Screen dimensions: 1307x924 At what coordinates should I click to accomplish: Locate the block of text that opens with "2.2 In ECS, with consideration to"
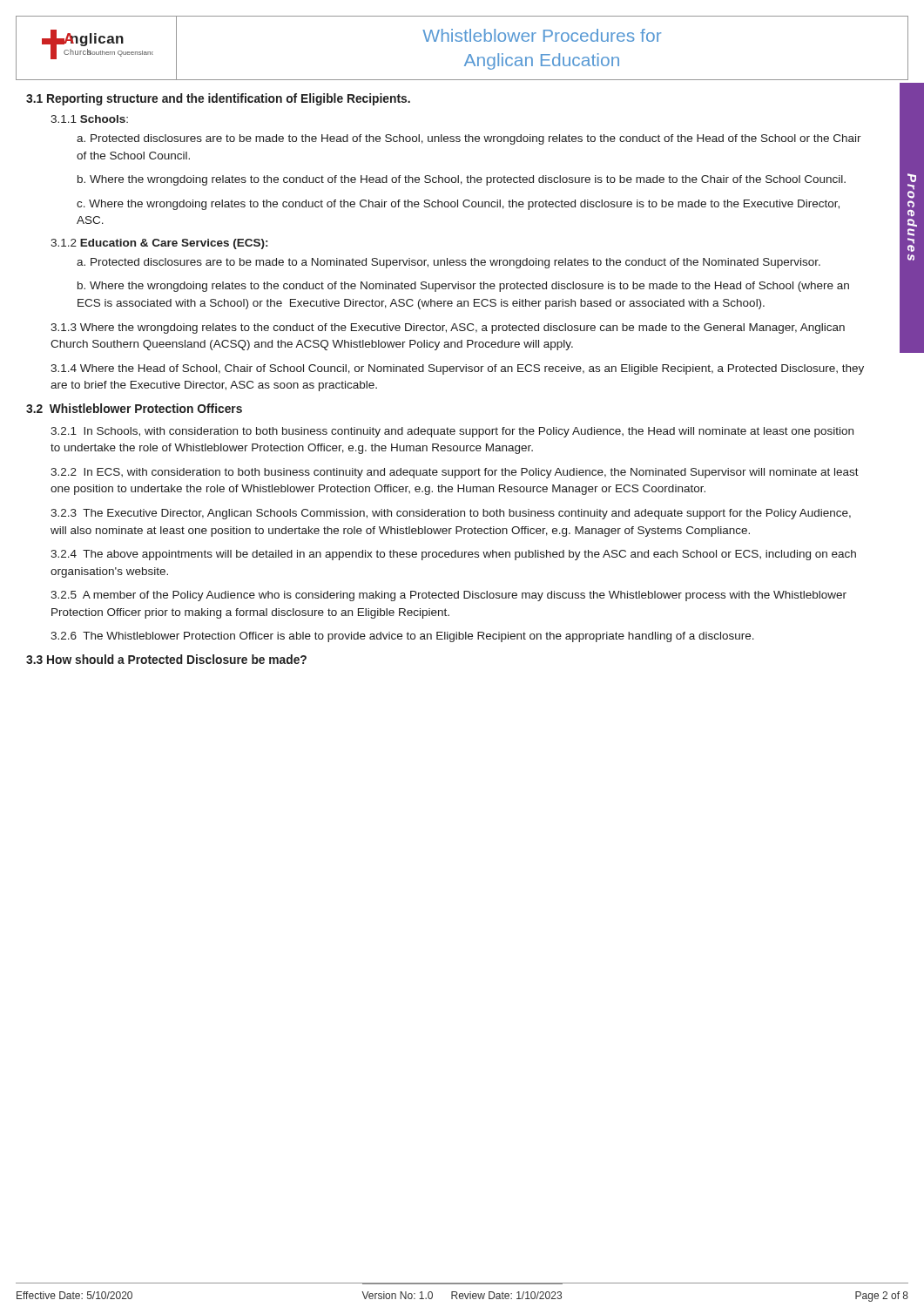click(x=454, y=480)
